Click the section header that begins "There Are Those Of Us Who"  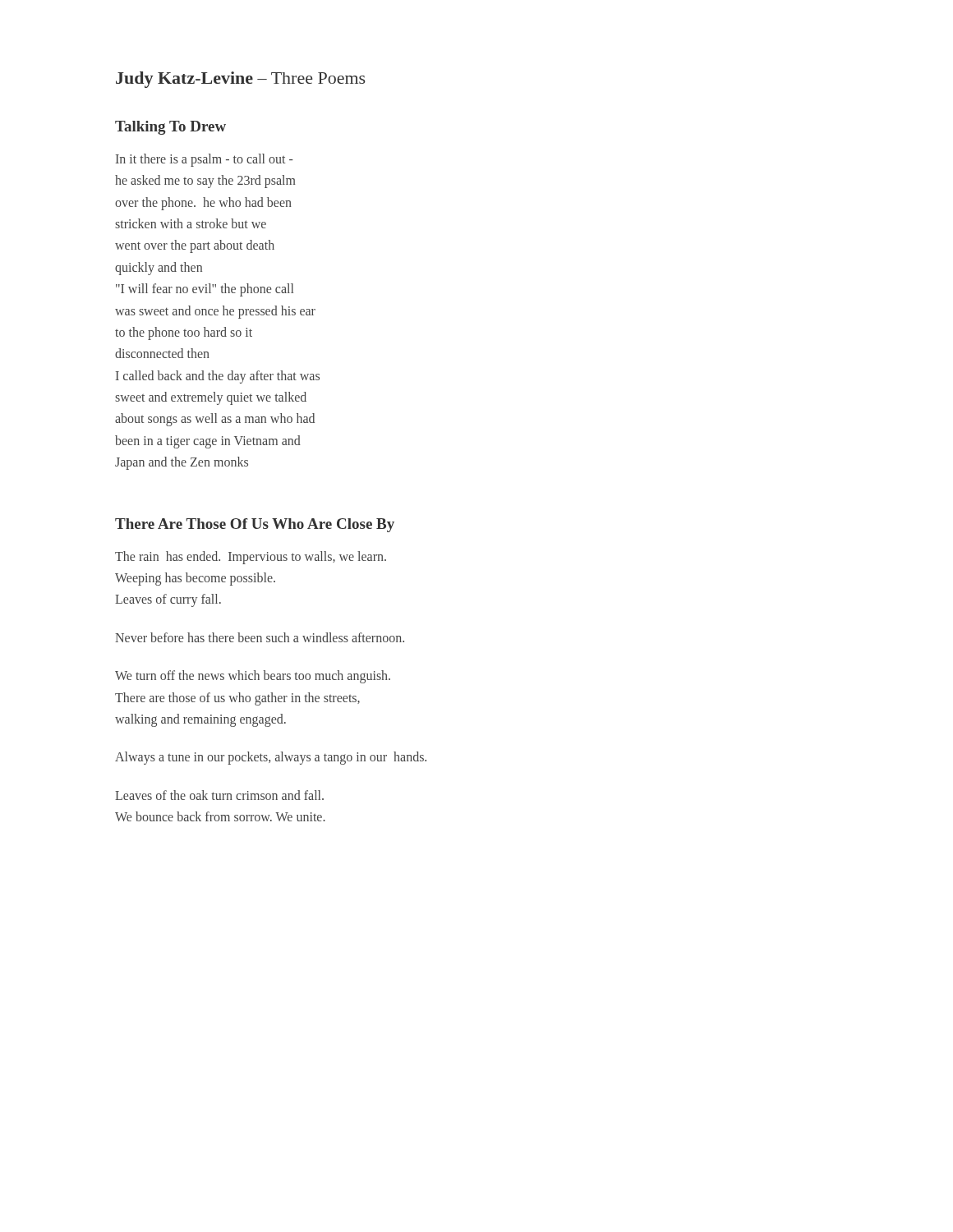[x=255, y=523]
